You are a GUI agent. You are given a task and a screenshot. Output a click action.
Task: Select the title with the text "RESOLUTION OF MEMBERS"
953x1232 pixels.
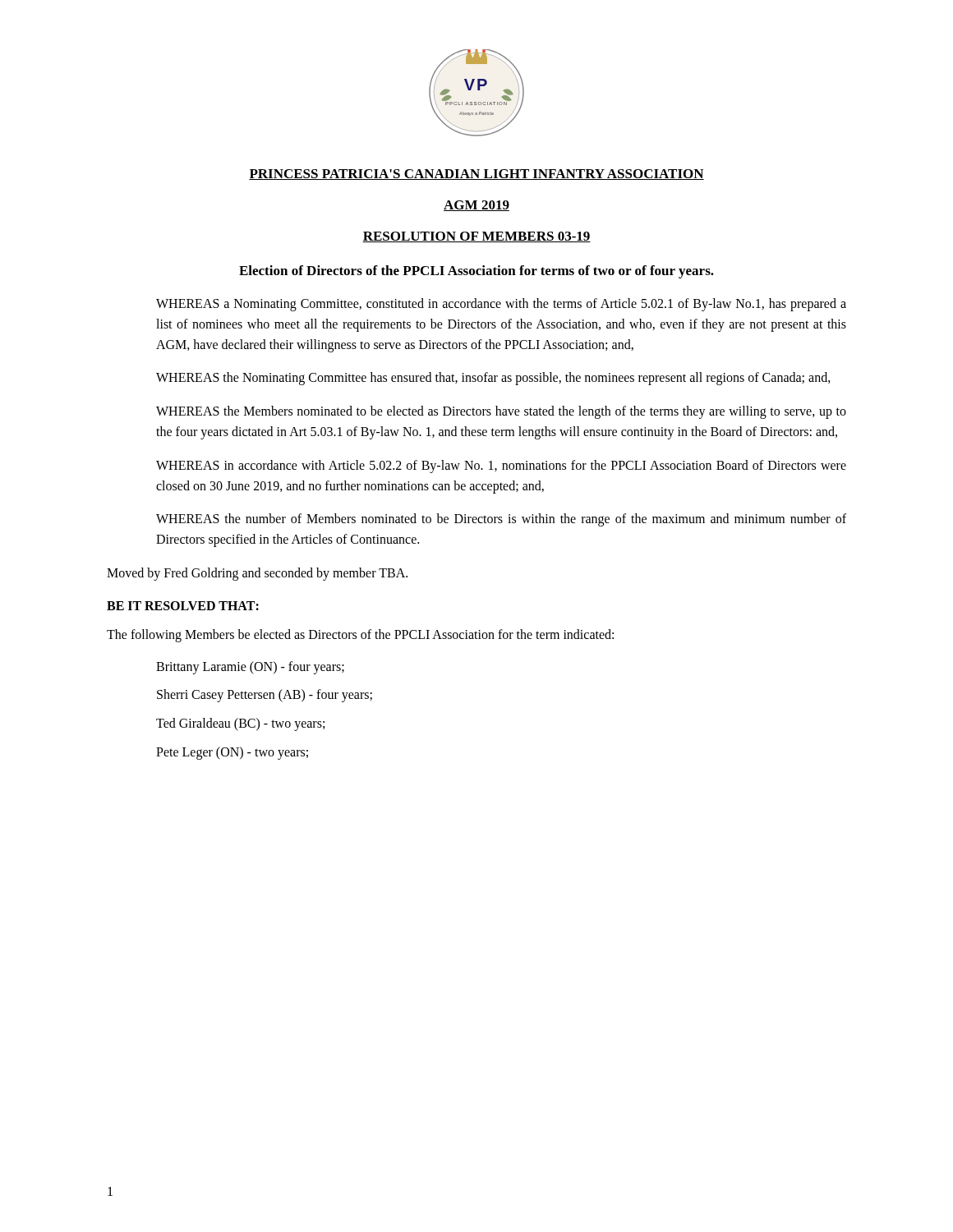click(x=476, y=236)
